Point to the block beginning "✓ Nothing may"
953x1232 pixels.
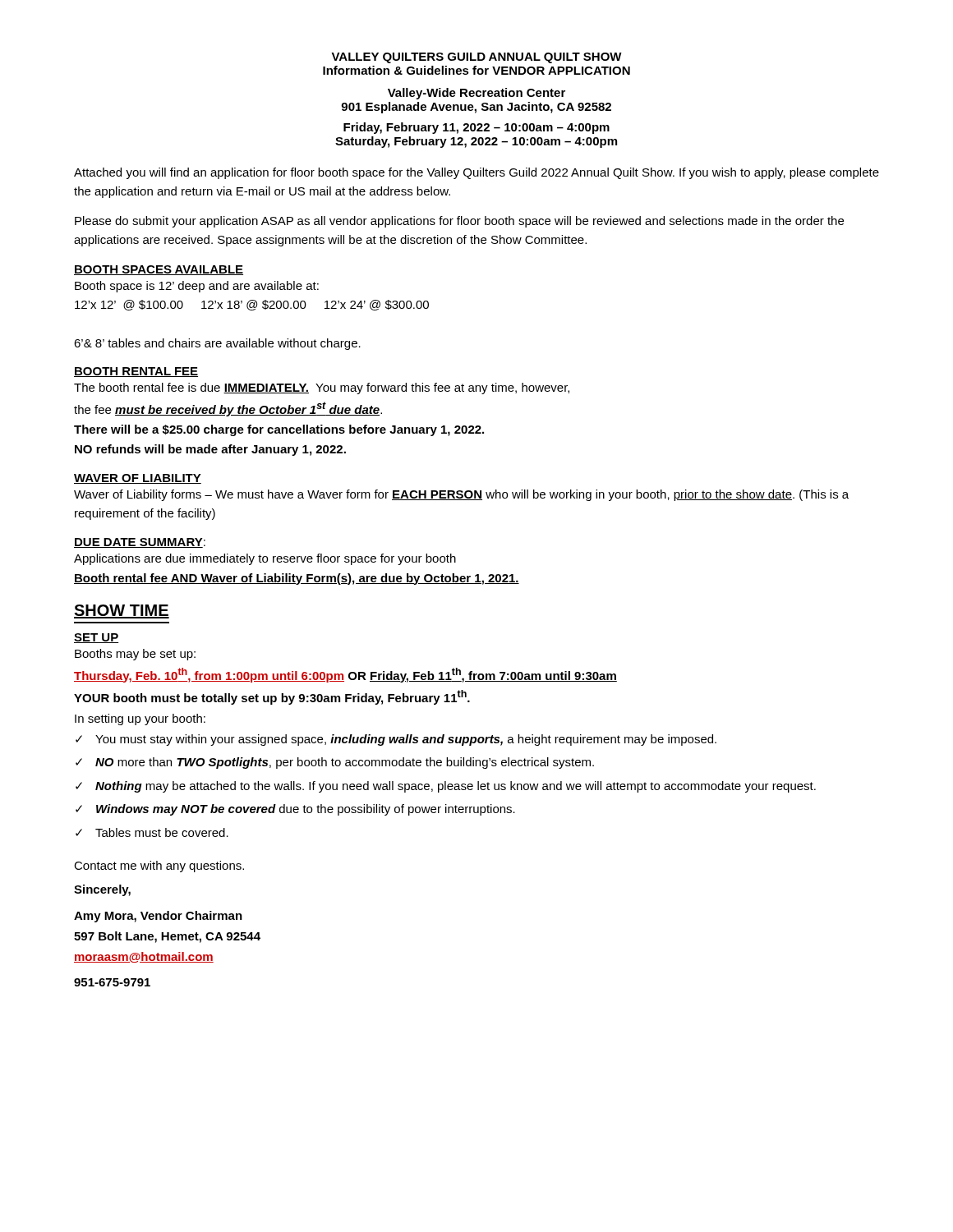(x=445, y=786)
